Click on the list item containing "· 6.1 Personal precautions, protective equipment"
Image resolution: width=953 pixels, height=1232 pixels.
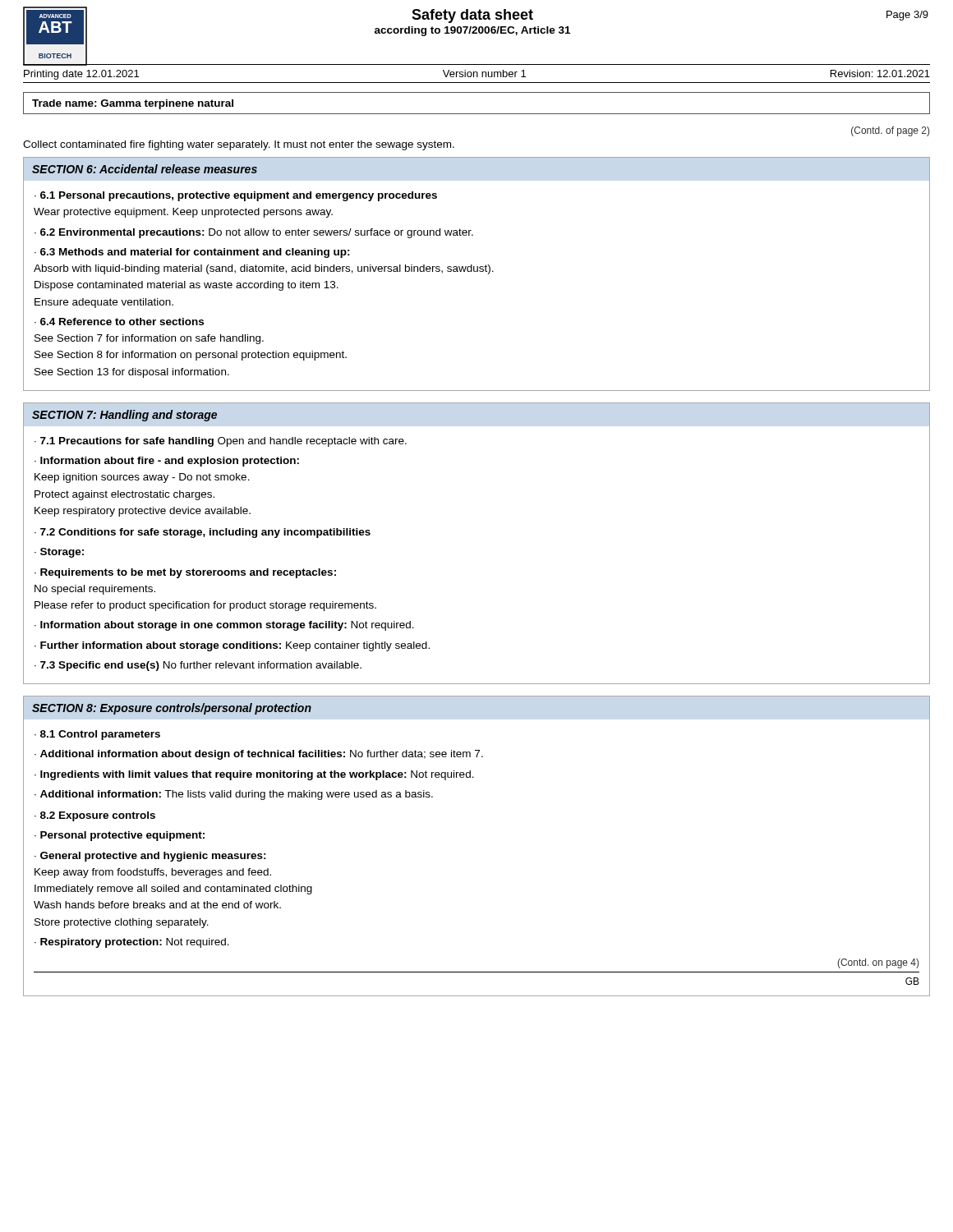236,203
